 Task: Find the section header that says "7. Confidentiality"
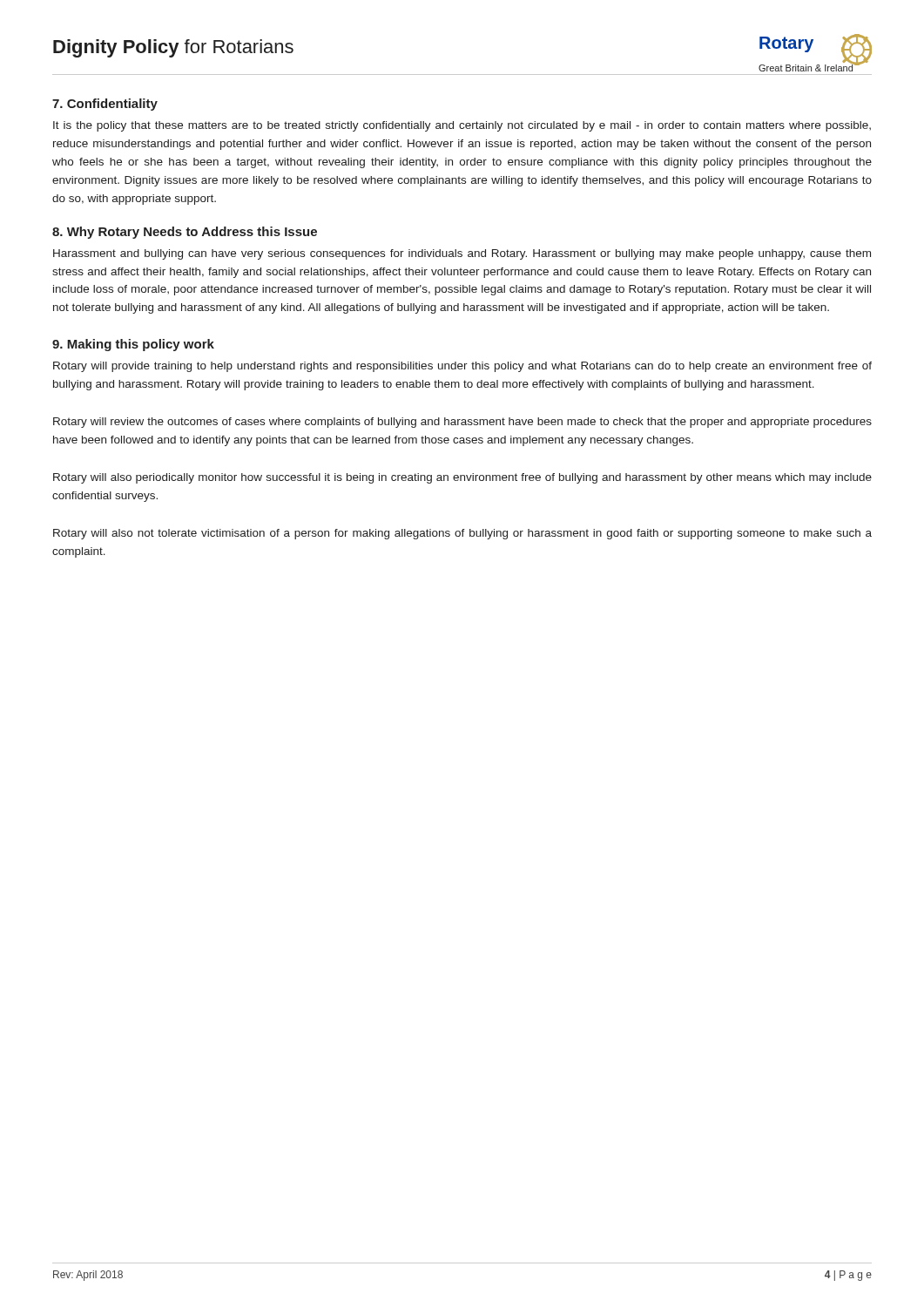tap(105, 103)
